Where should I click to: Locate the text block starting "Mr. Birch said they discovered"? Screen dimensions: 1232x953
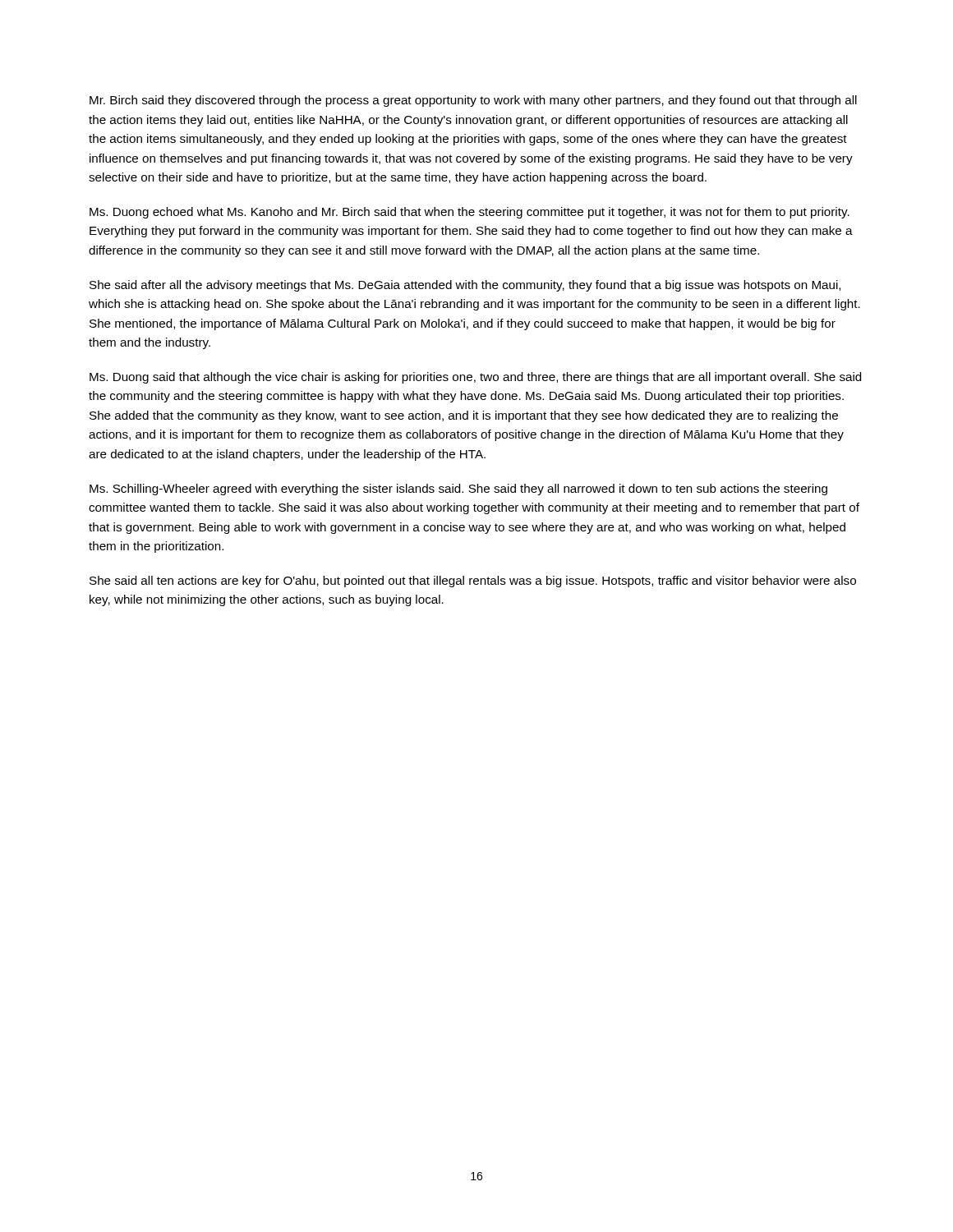(473, 138)
